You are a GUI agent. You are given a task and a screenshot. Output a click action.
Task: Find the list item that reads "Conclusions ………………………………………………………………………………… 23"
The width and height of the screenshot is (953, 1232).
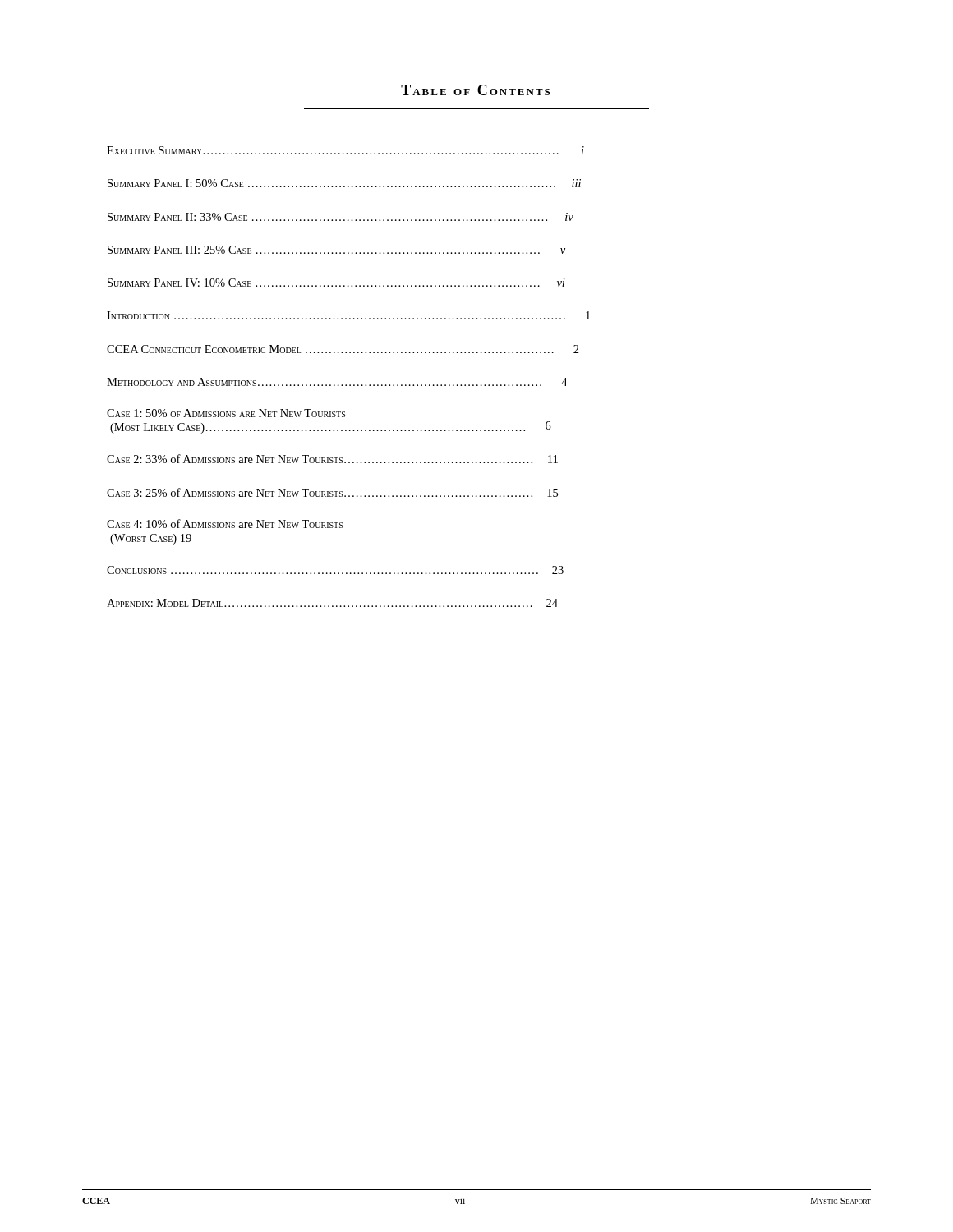335,570
